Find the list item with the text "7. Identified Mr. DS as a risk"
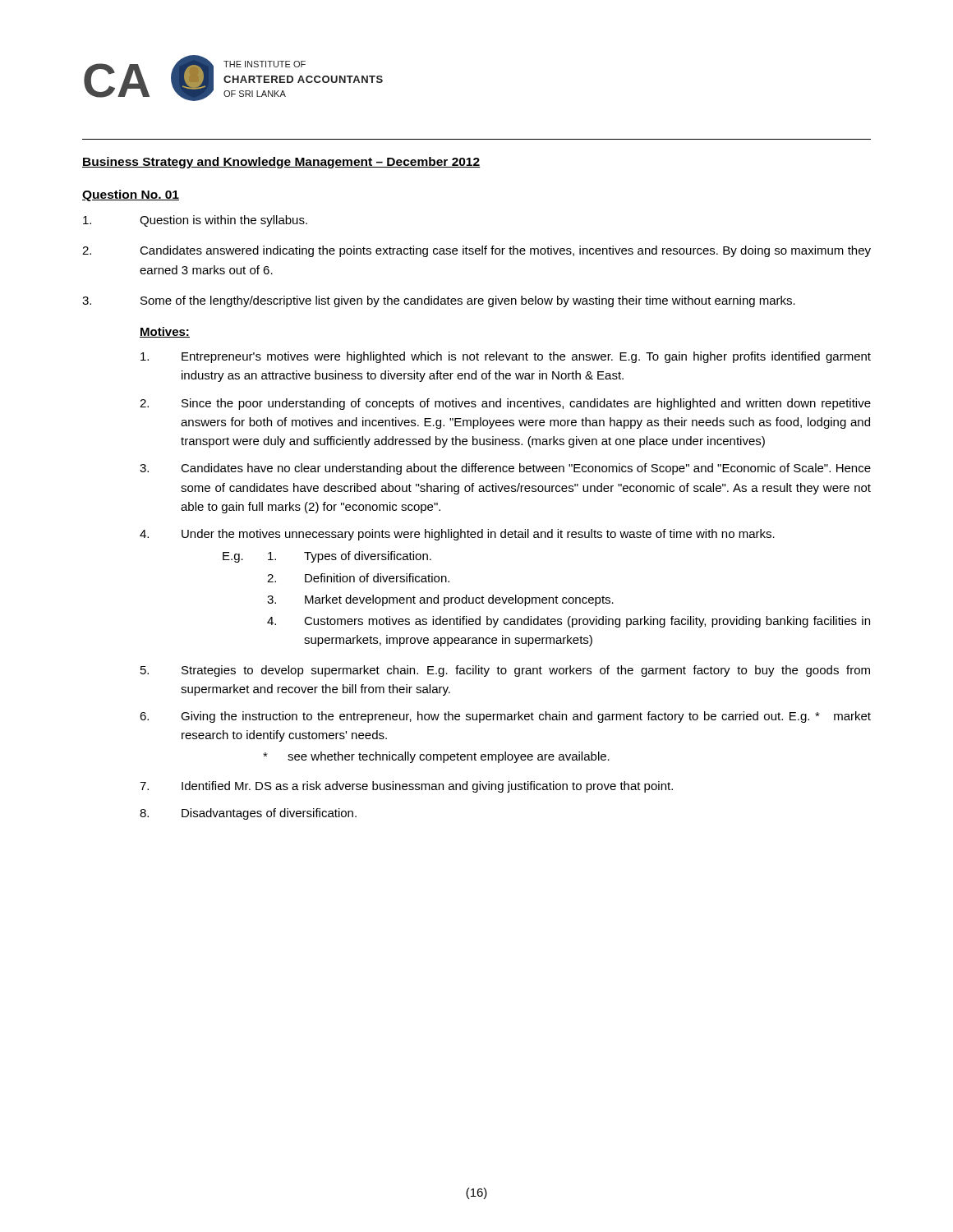This screenshot has width=953, height=1232. 505,785
